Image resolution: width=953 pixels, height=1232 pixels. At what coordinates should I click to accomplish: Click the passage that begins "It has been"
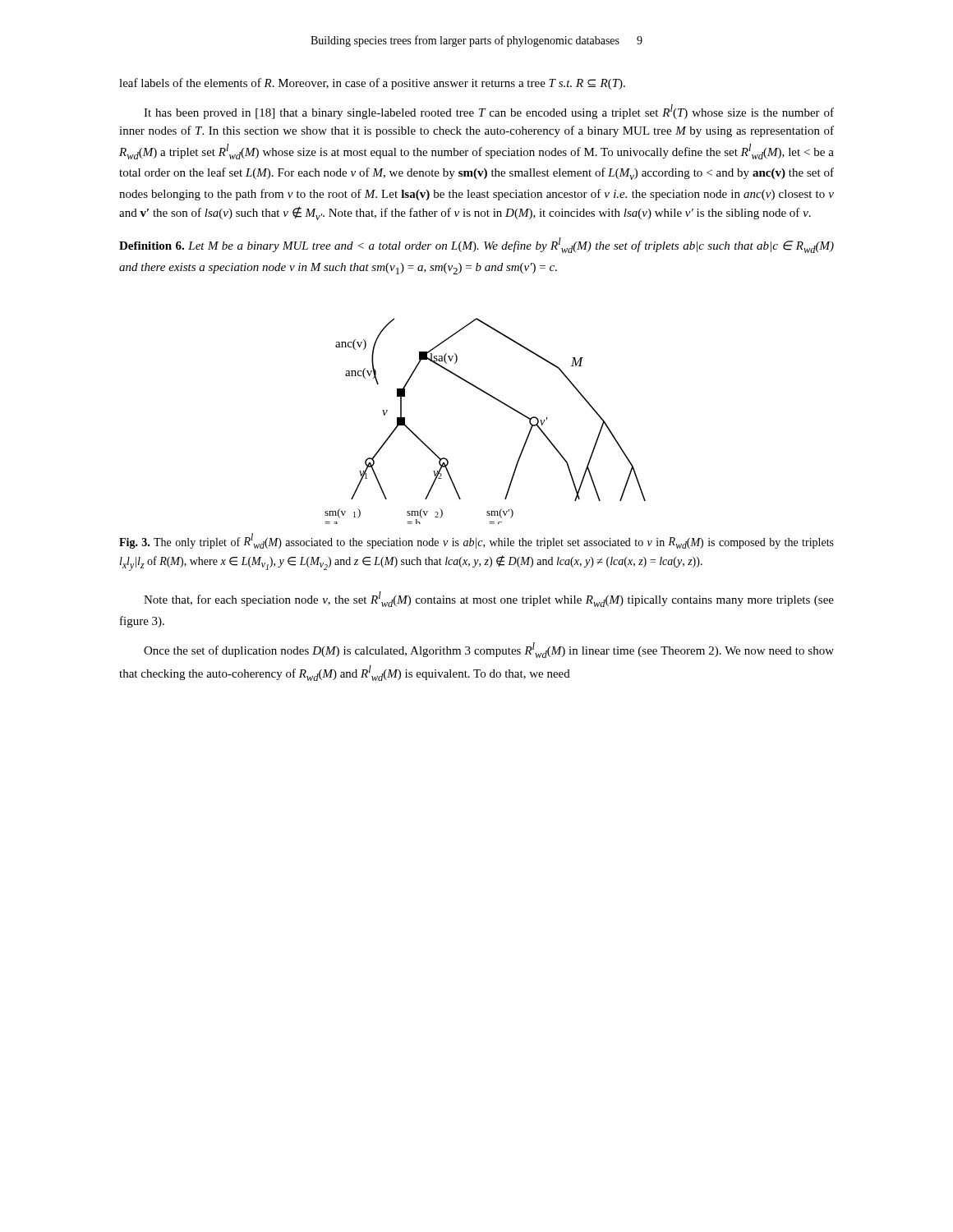(x=476, y=162)
